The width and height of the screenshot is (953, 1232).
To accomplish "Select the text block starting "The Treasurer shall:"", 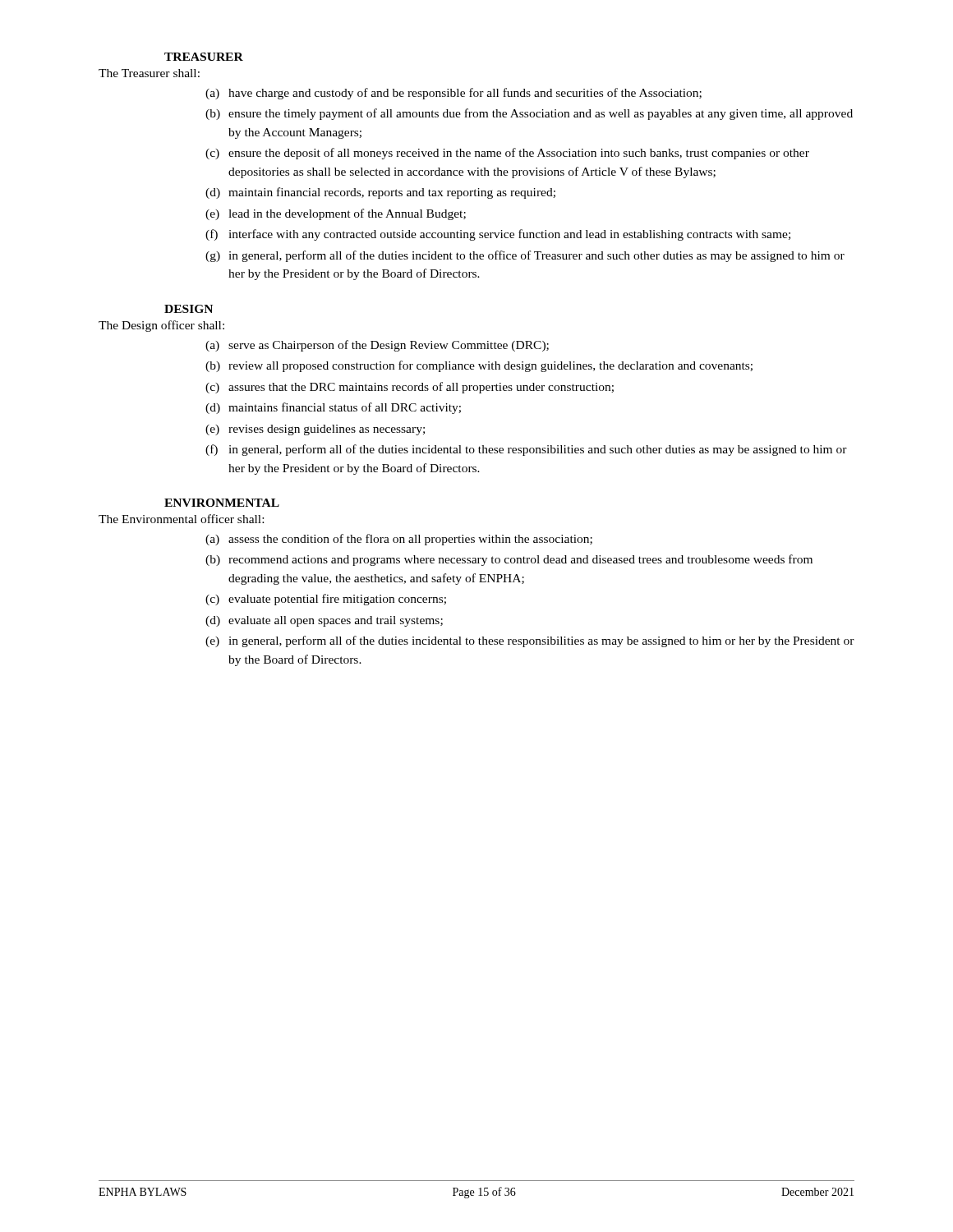I will [x=149, y=73].
